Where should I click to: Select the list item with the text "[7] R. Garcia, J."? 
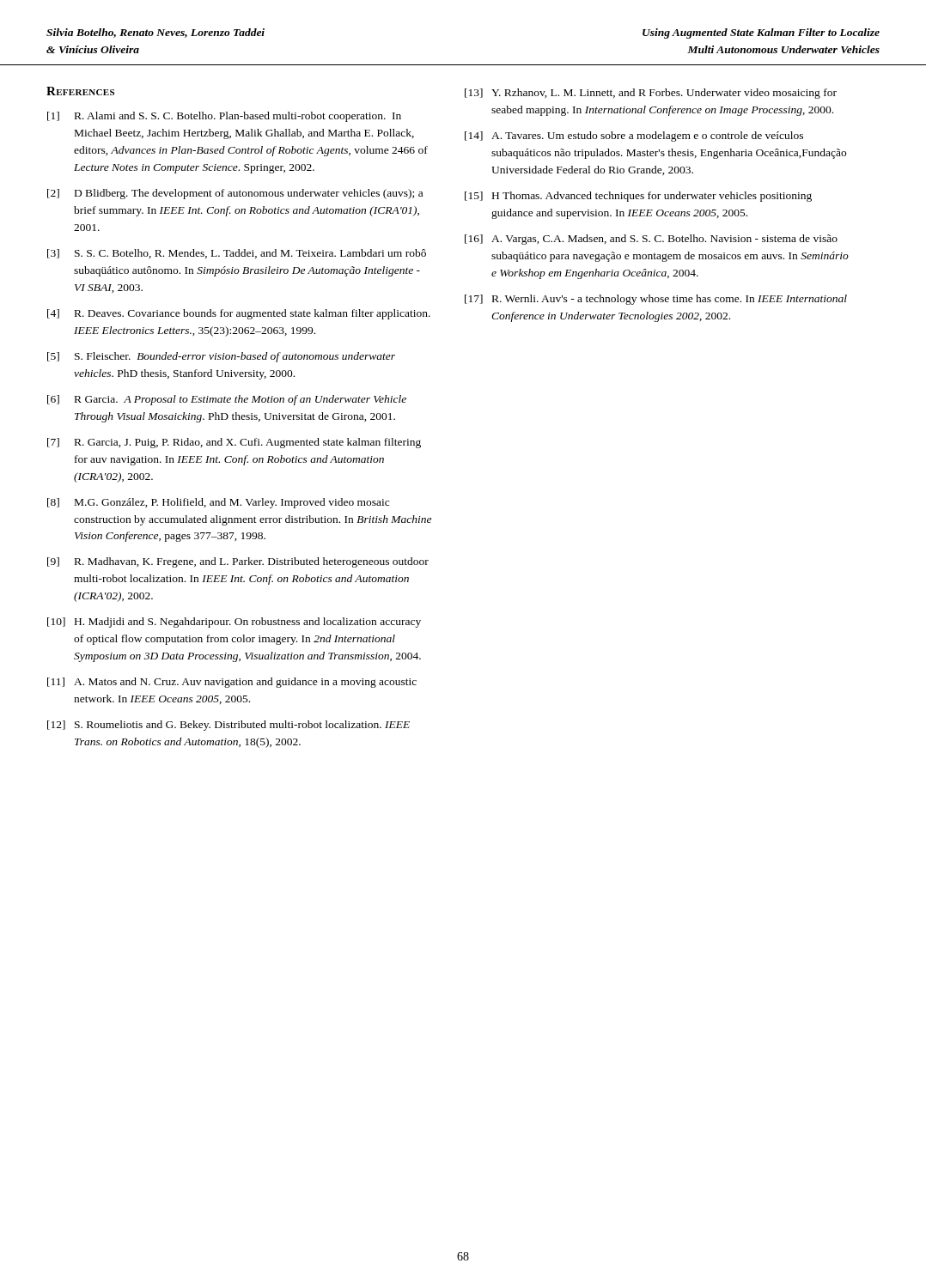point(240,459)
